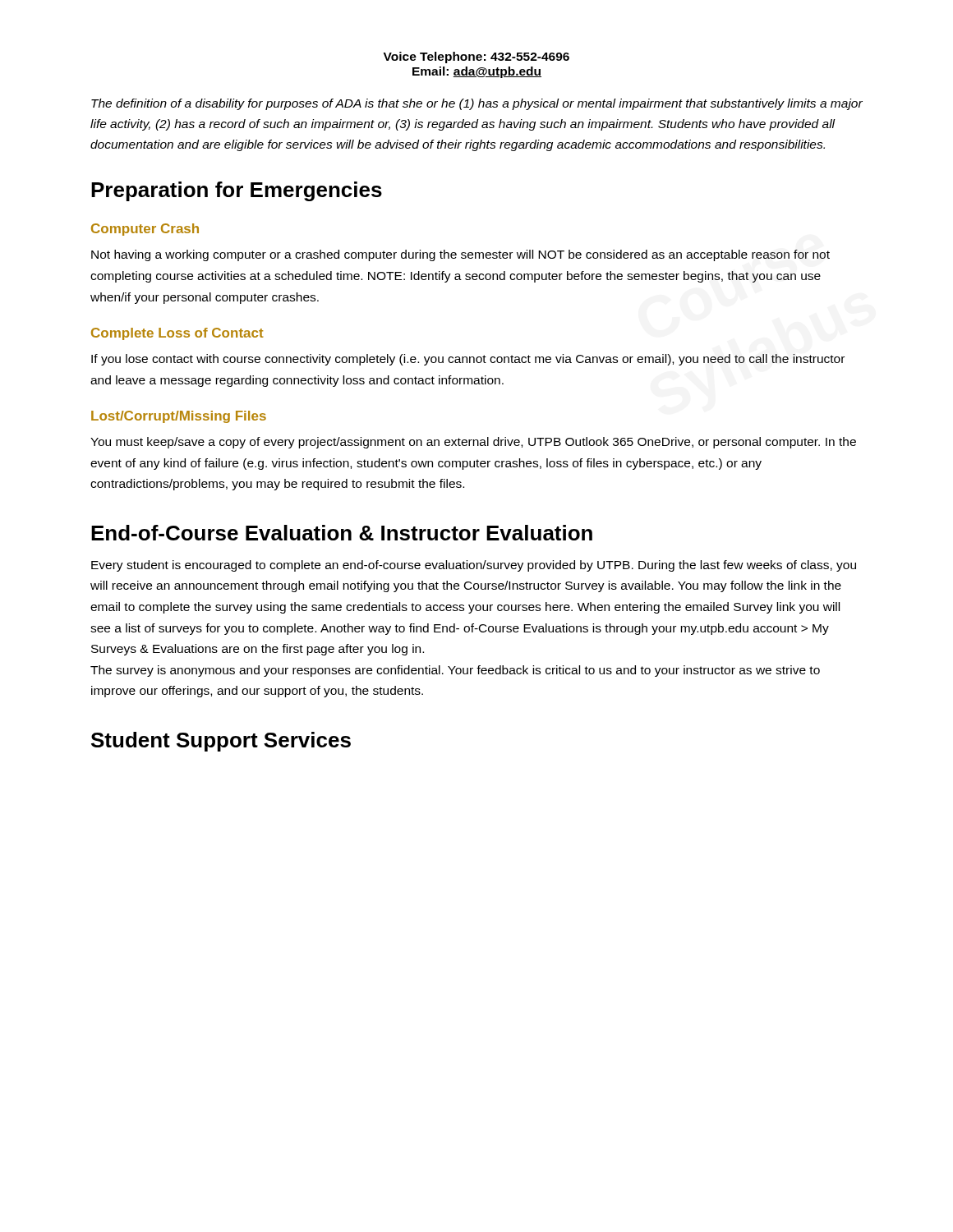Select the element starting "The definition of a disability"
The width and height of the screenshot is (953, 1232).
(x=476, y=123)
